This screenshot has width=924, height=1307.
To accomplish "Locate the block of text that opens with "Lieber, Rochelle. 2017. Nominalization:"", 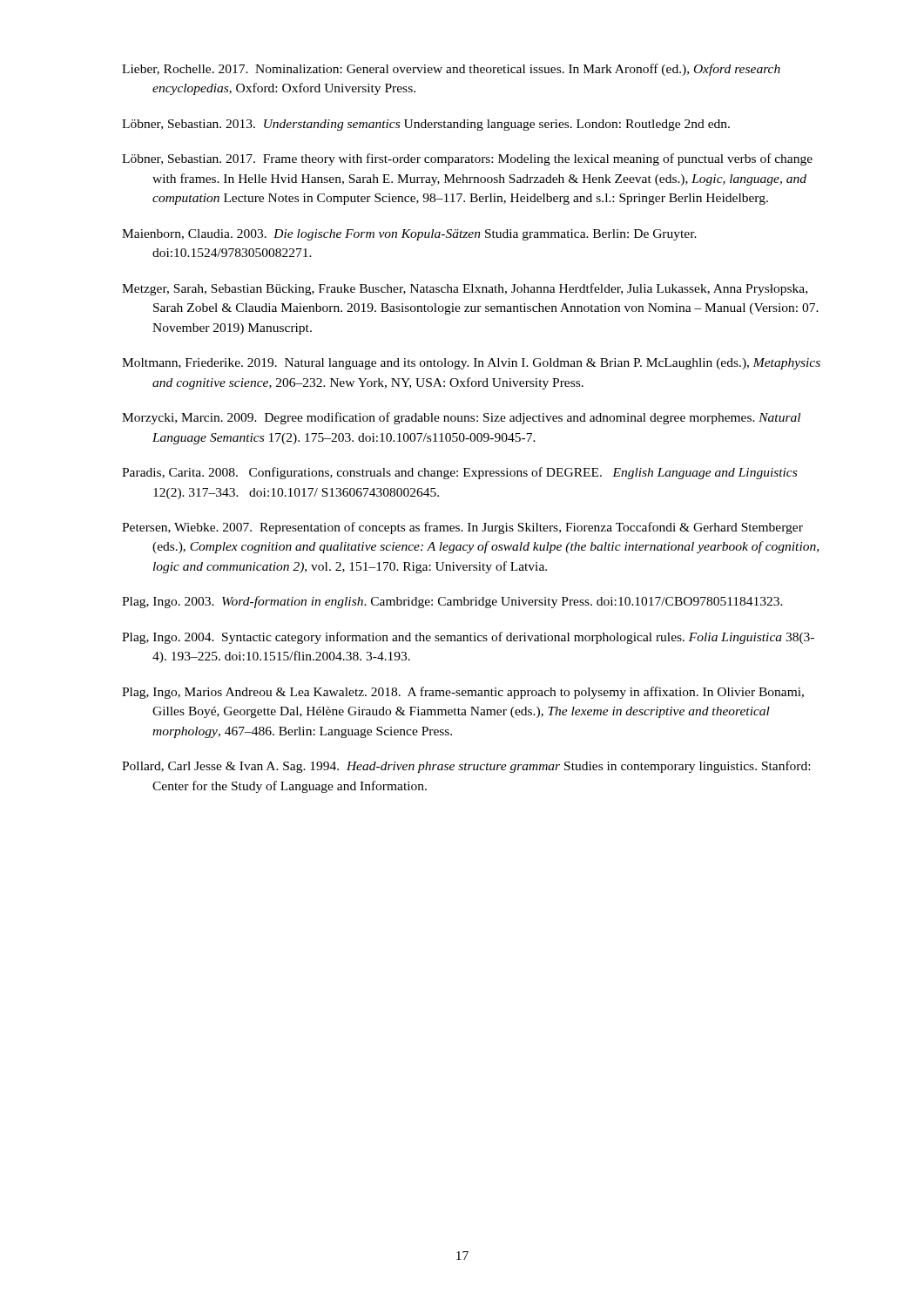I will (x=451, y=78).
